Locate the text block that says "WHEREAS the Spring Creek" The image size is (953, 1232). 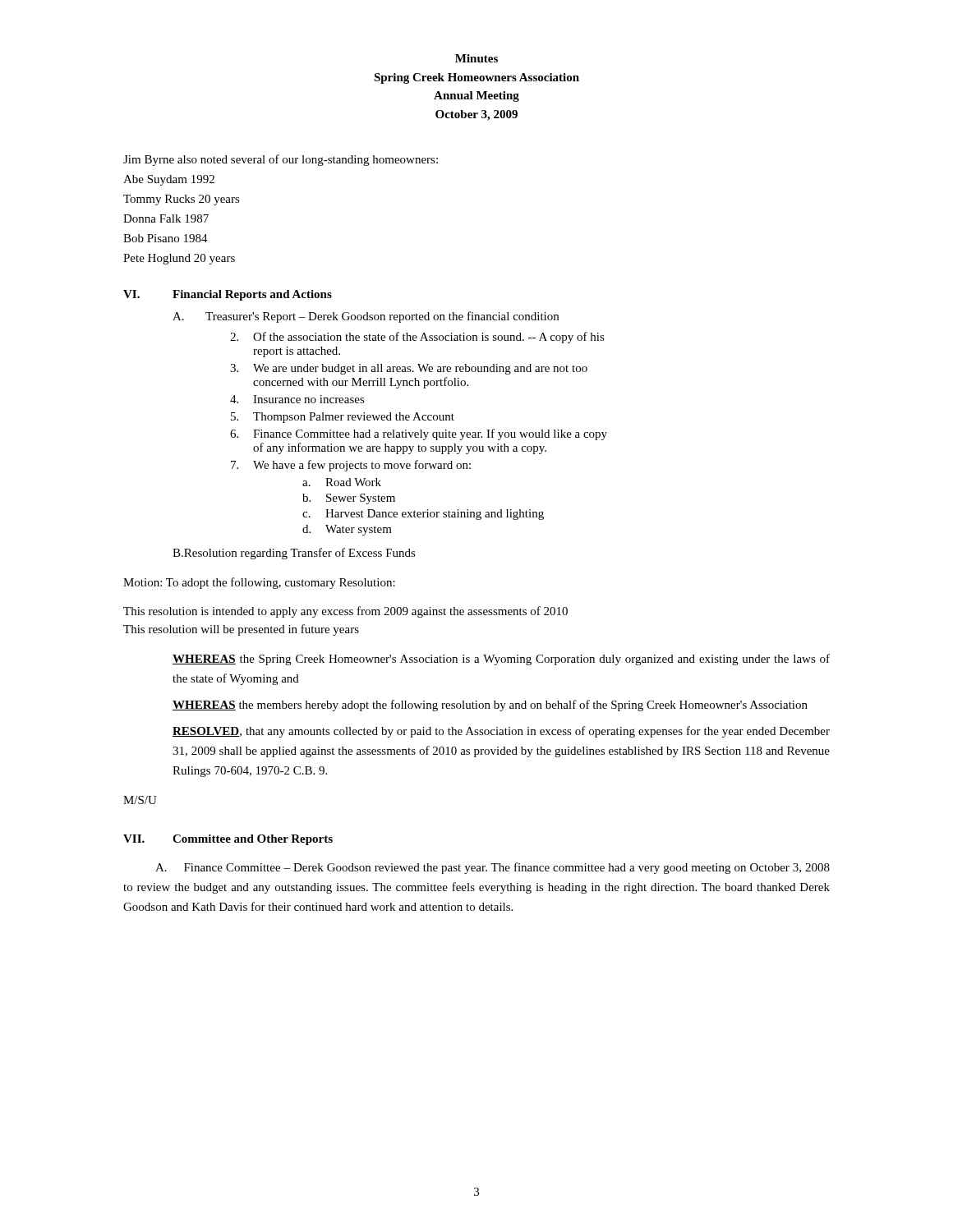pyautogui.click(x=501, y=714)
